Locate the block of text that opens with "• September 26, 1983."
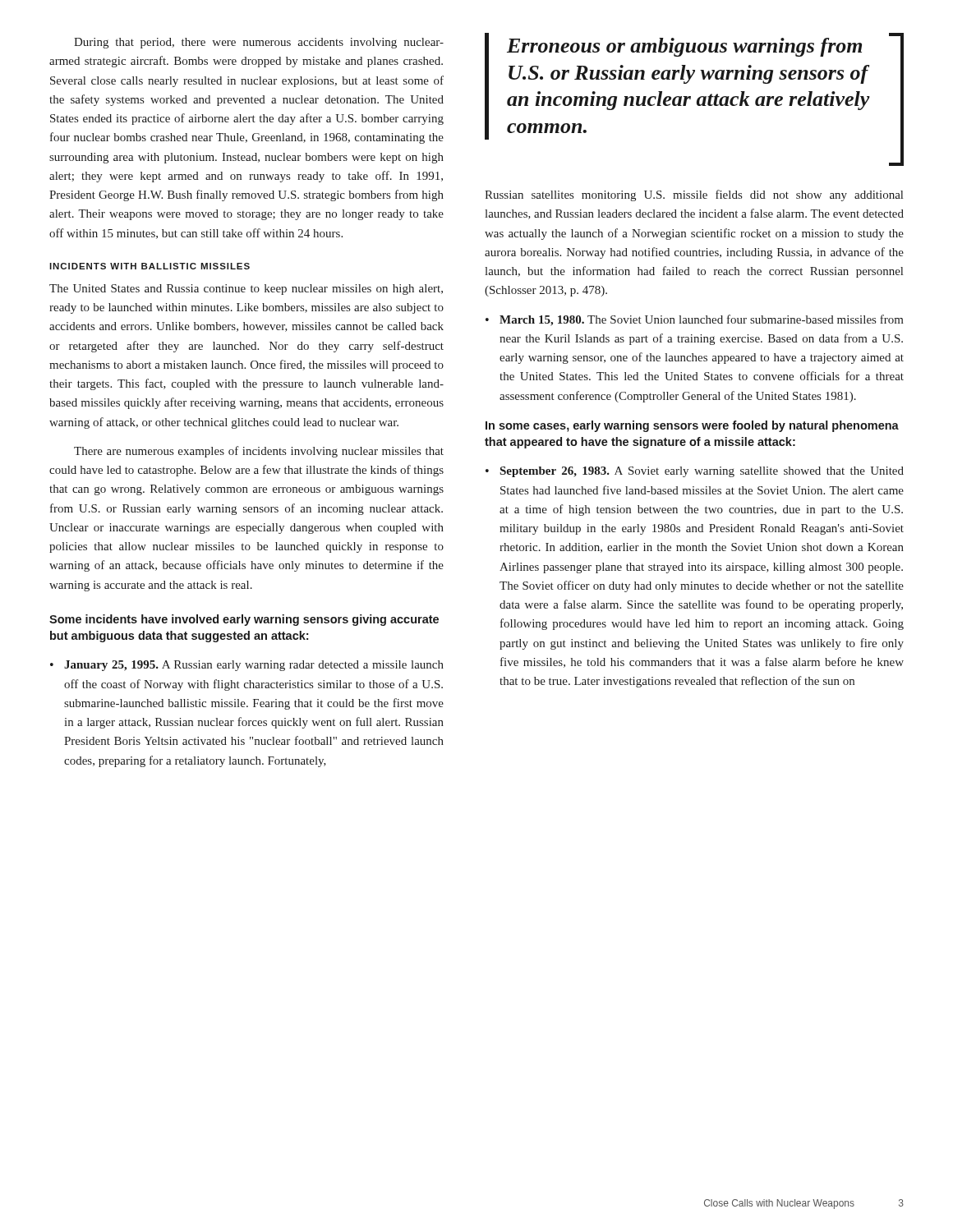This screenshot has width=953, height=1232. point(694,576)
